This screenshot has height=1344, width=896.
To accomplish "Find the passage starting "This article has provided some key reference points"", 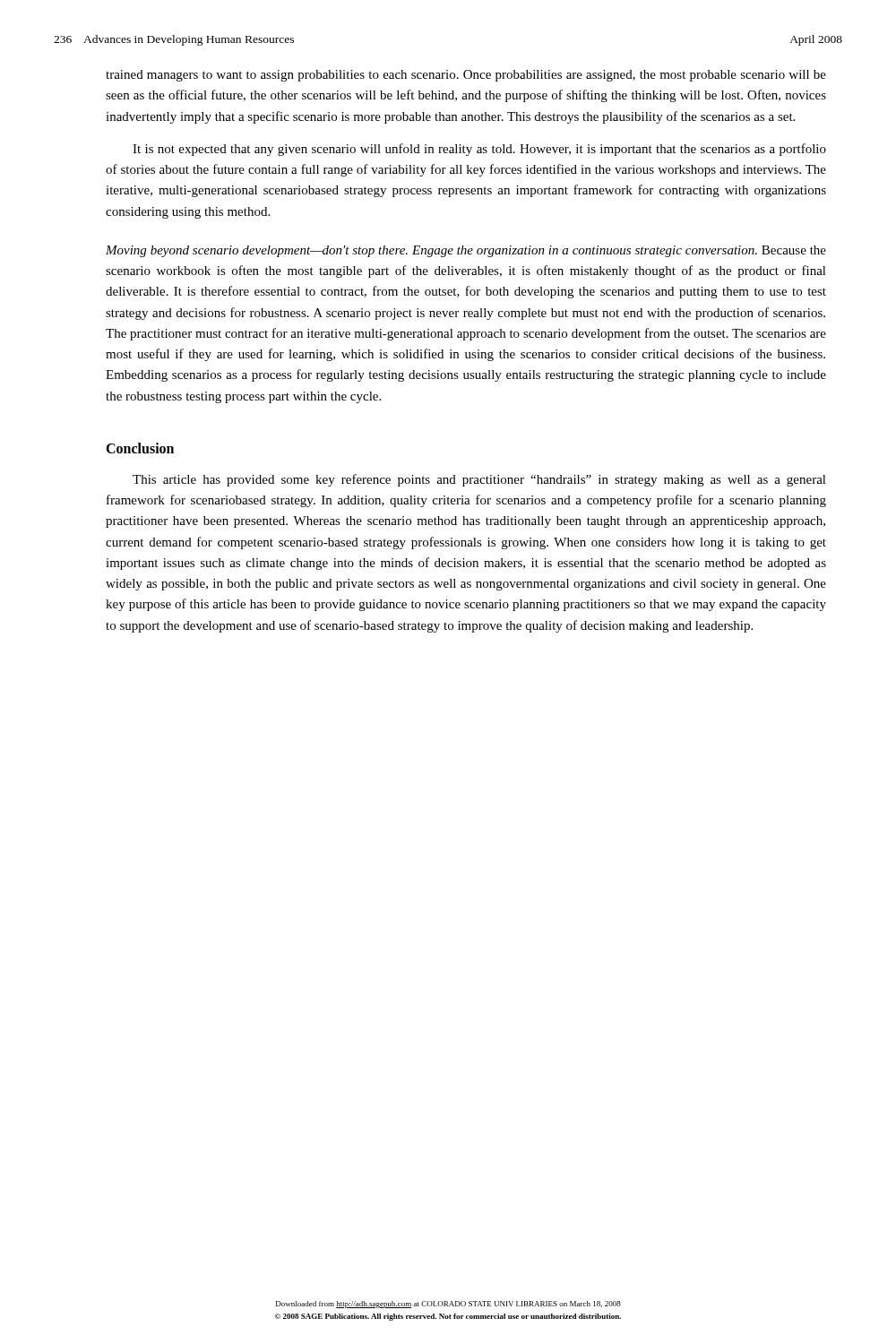I will (x=466, y=552).
